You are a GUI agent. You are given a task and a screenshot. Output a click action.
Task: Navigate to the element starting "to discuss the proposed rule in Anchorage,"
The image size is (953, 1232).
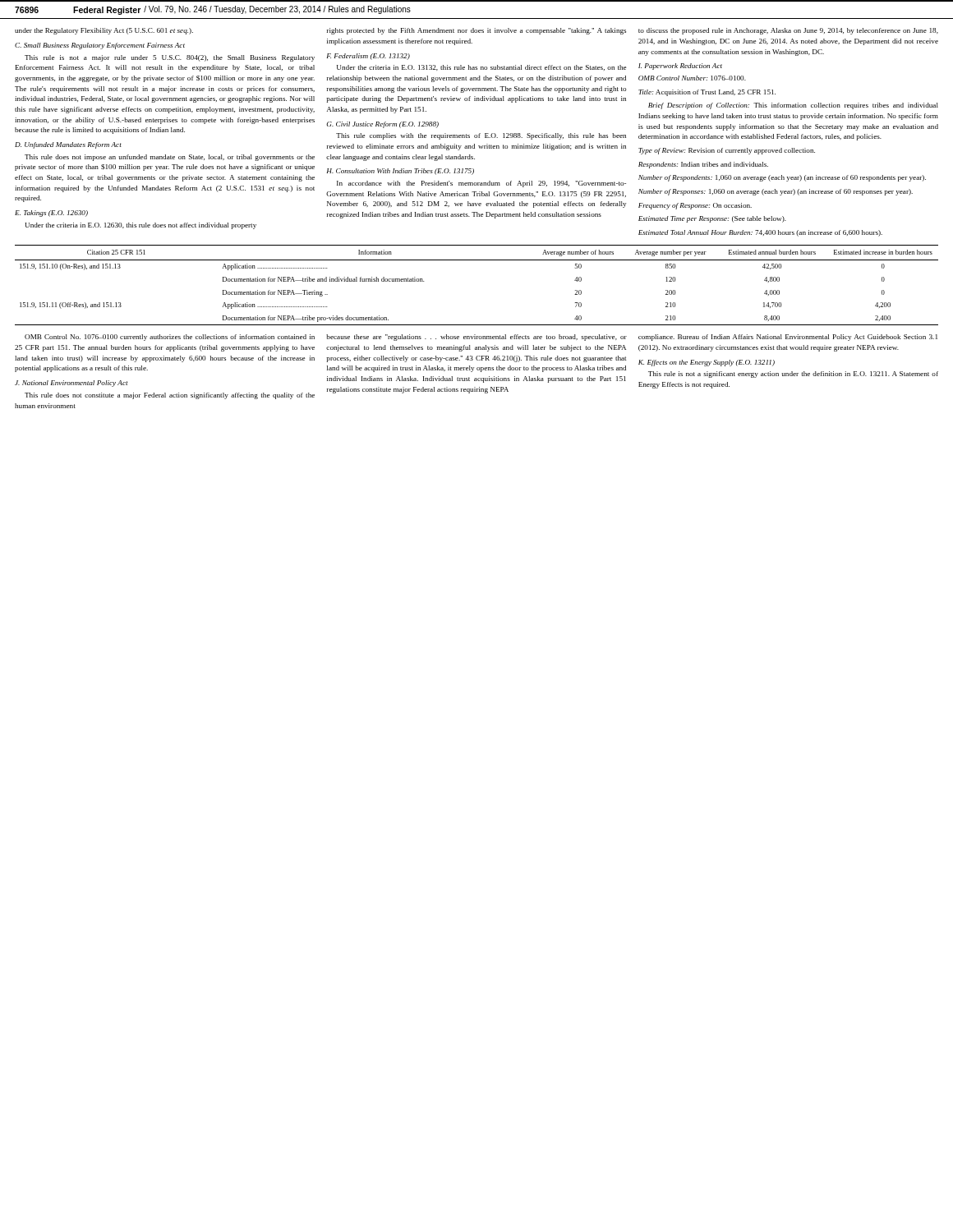point(788,132)
